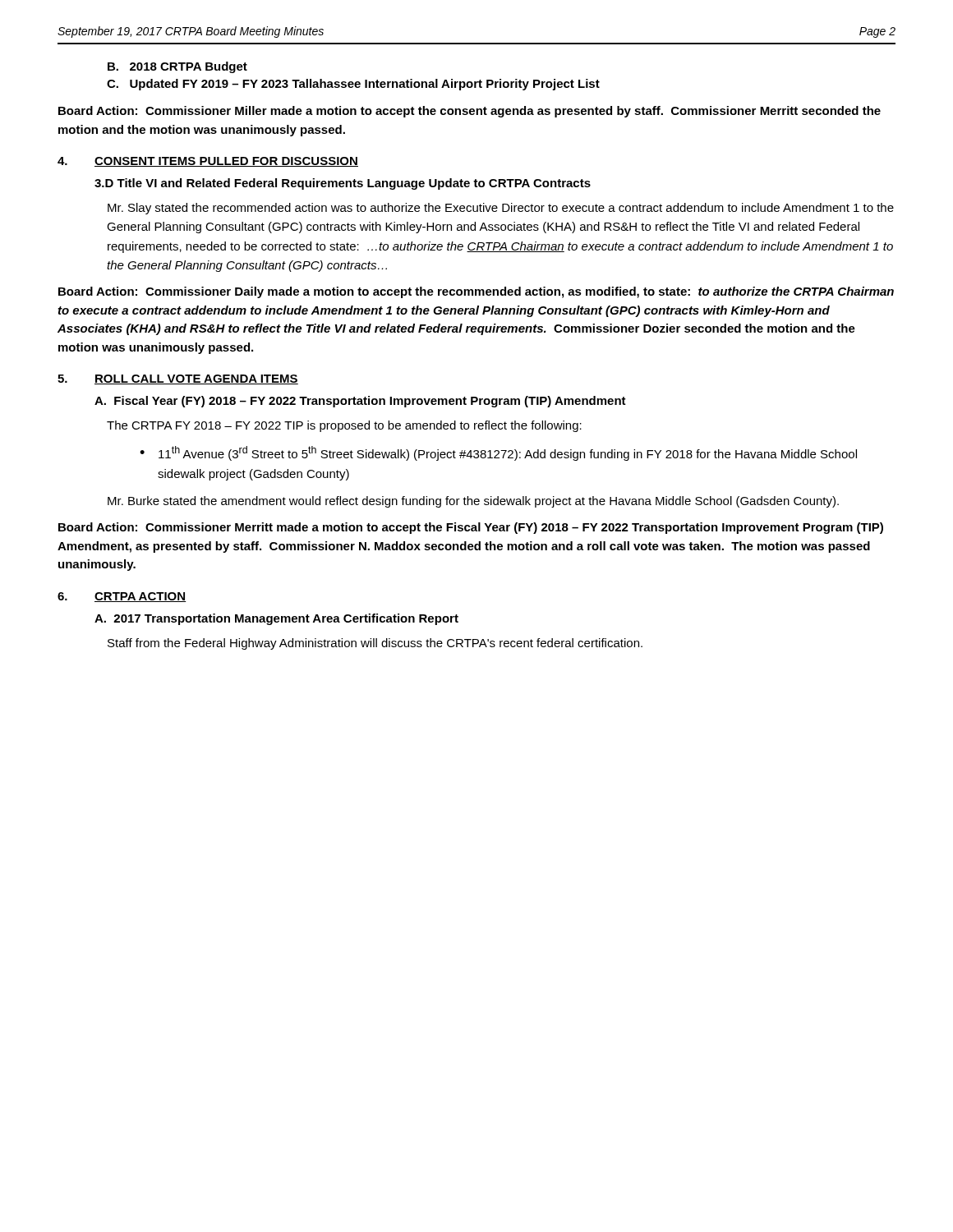Find the list item with the text "B. 2018 CRTPA Budget"
Screen dimensions: 1232x953
(x=177, y=66)
